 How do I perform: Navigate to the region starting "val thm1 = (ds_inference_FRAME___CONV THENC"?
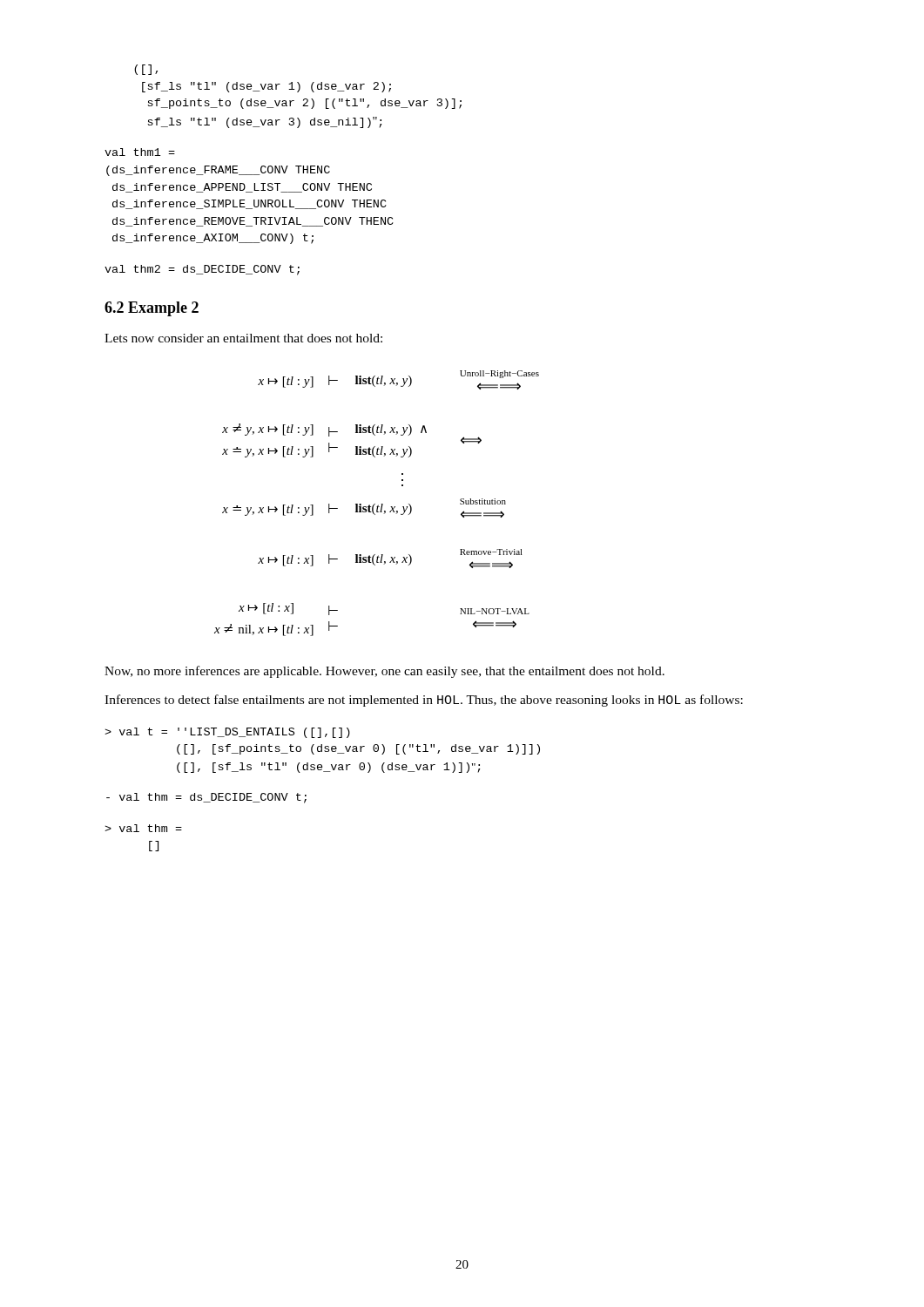[140, 152]
